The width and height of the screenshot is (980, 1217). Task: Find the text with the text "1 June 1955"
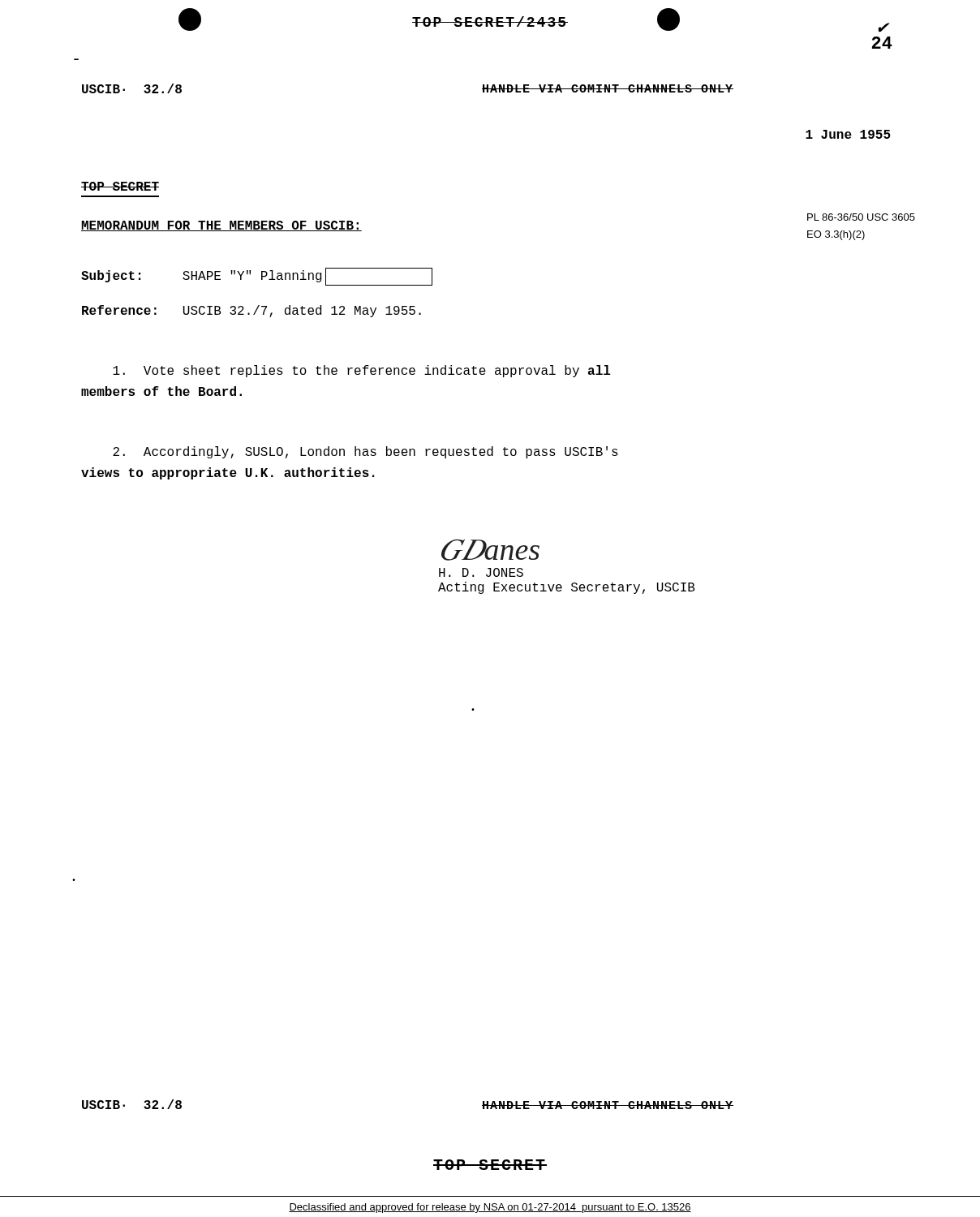click(848, 135)
